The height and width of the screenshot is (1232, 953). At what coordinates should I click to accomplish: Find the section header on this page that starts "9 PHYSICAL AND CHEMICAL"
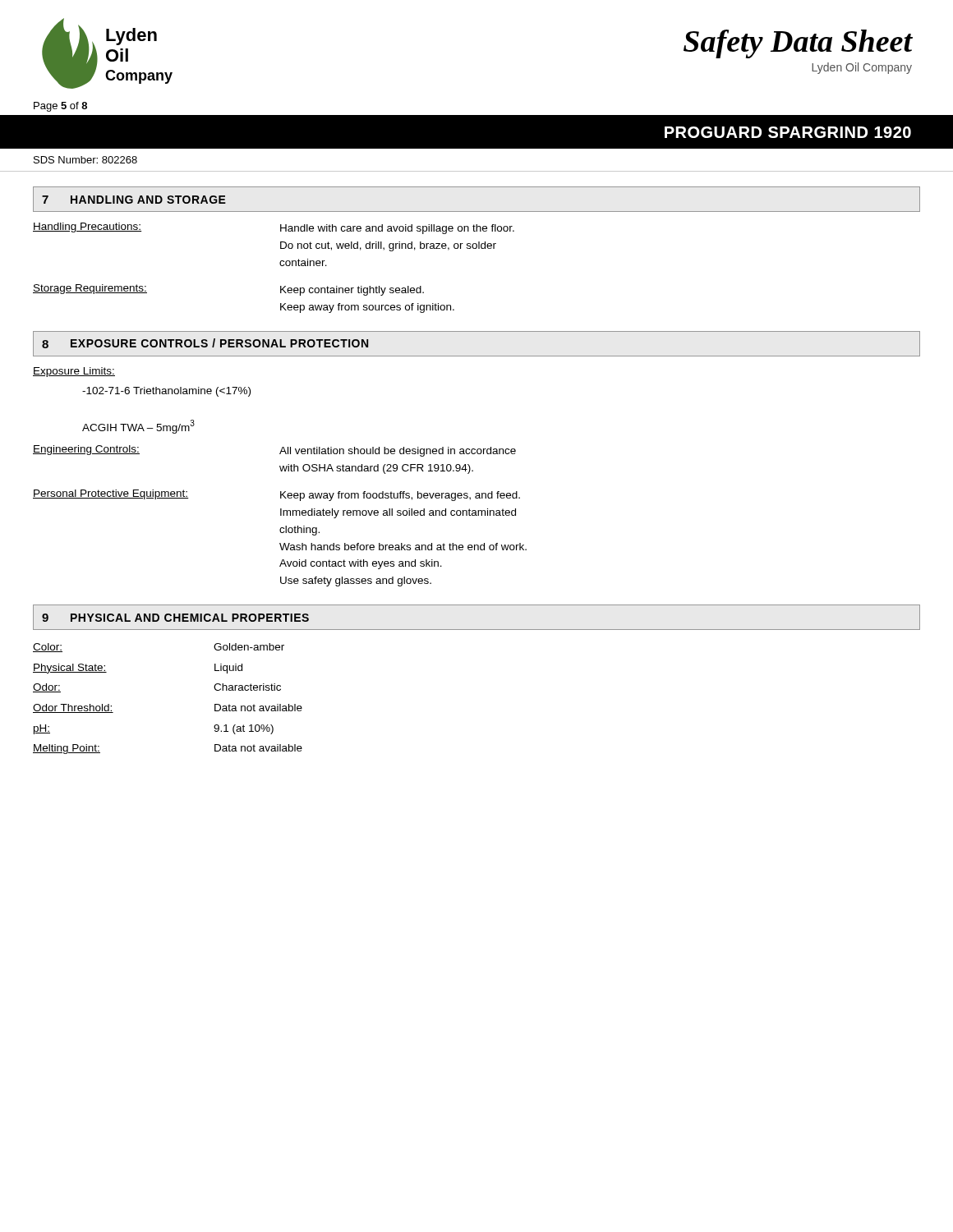(176, 617)
